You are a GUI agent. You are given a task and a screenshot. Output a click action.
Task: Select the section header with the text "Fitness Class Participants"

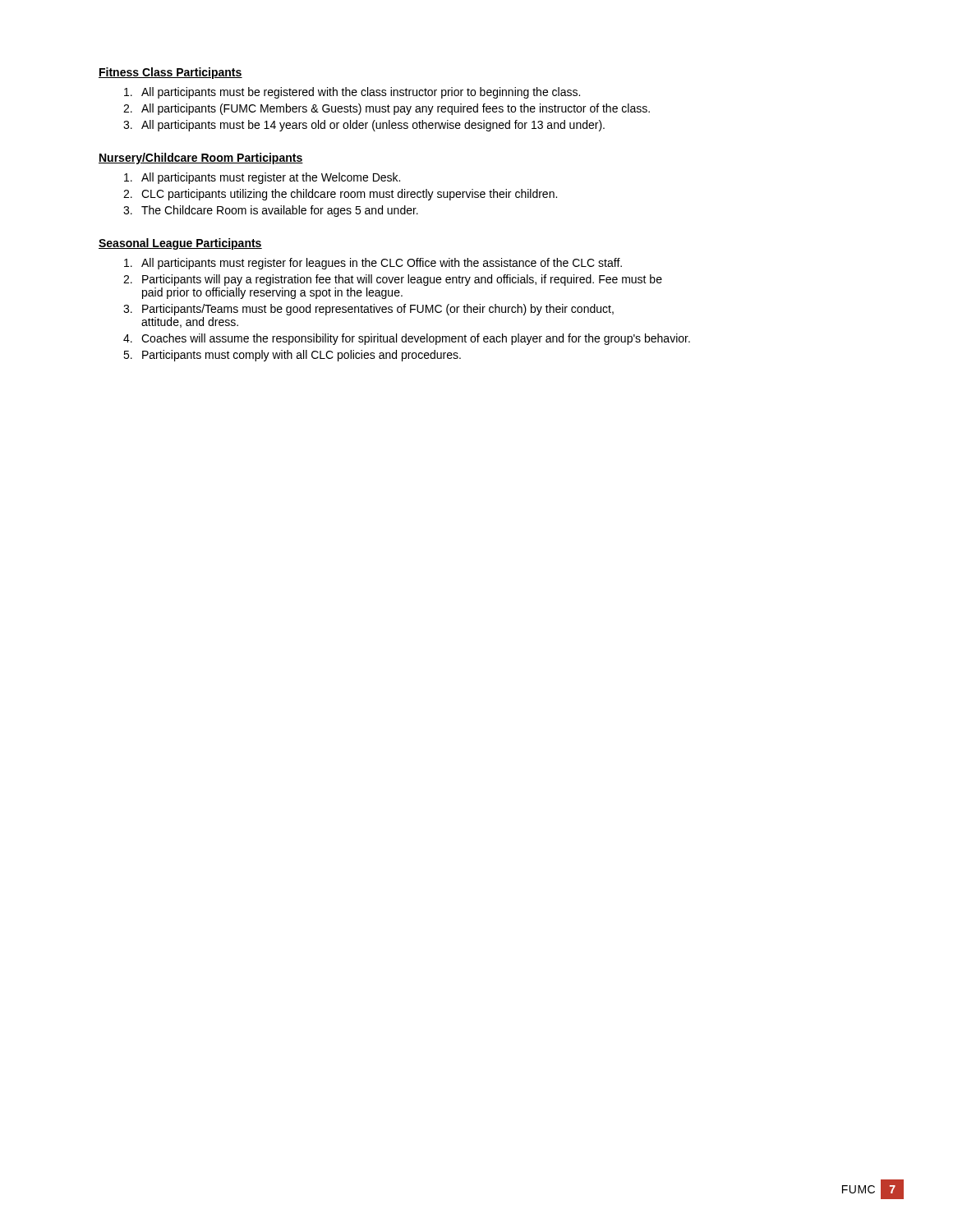click(x=170, y=72)
